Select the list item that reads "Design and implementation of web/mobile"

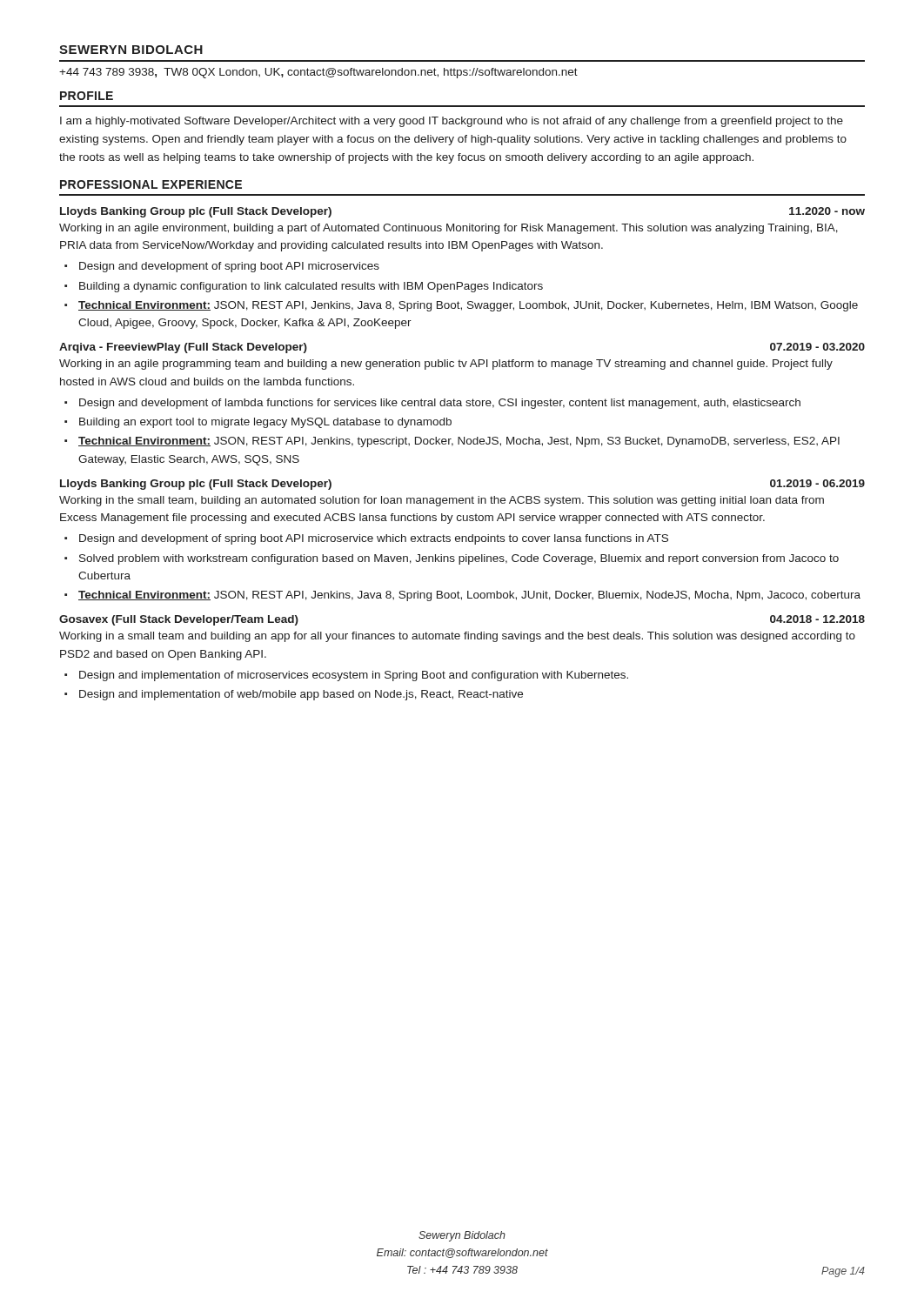coord(301,694)
